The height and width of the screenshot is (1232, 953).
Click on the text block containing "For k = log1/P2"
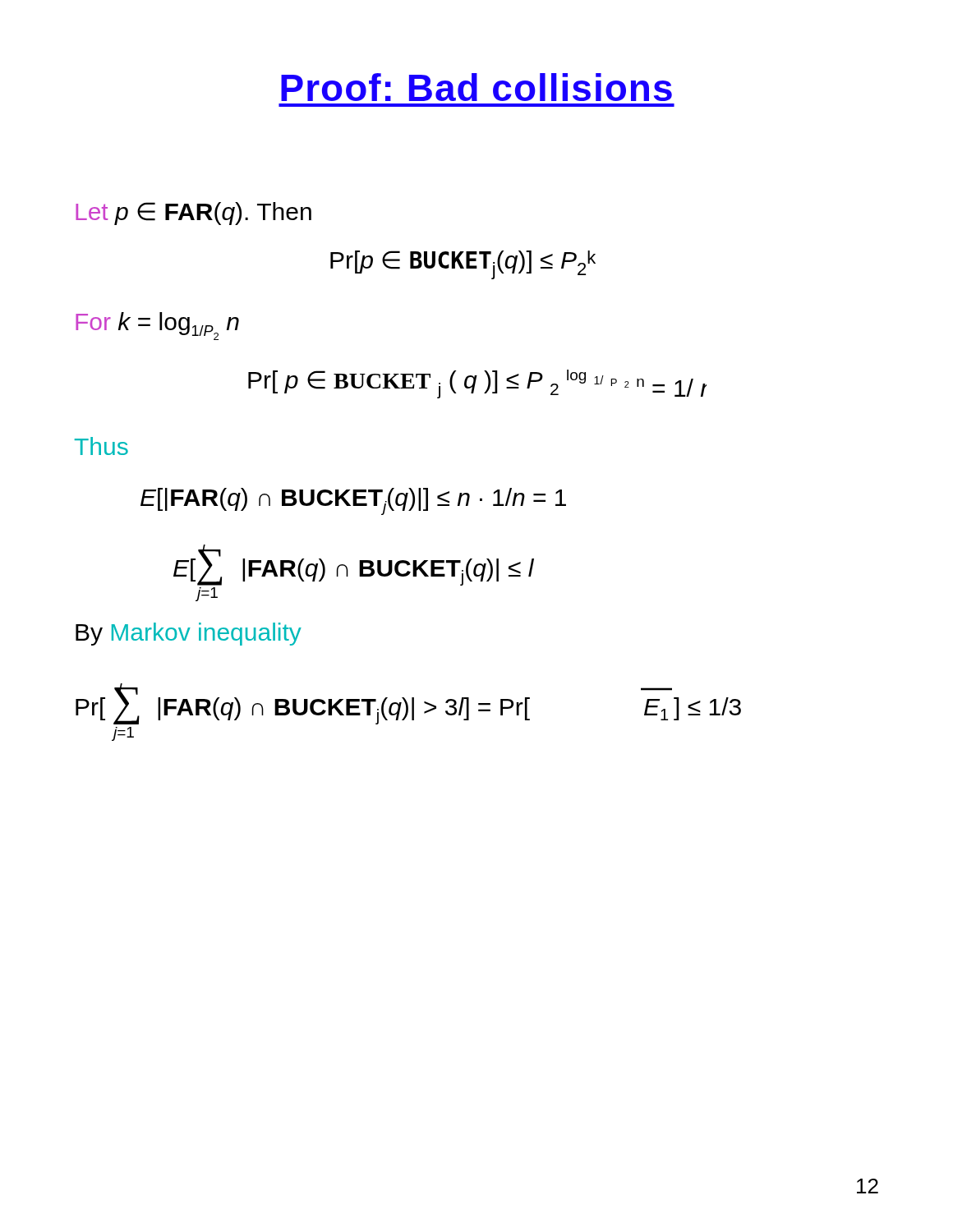[x=157, y=325]
